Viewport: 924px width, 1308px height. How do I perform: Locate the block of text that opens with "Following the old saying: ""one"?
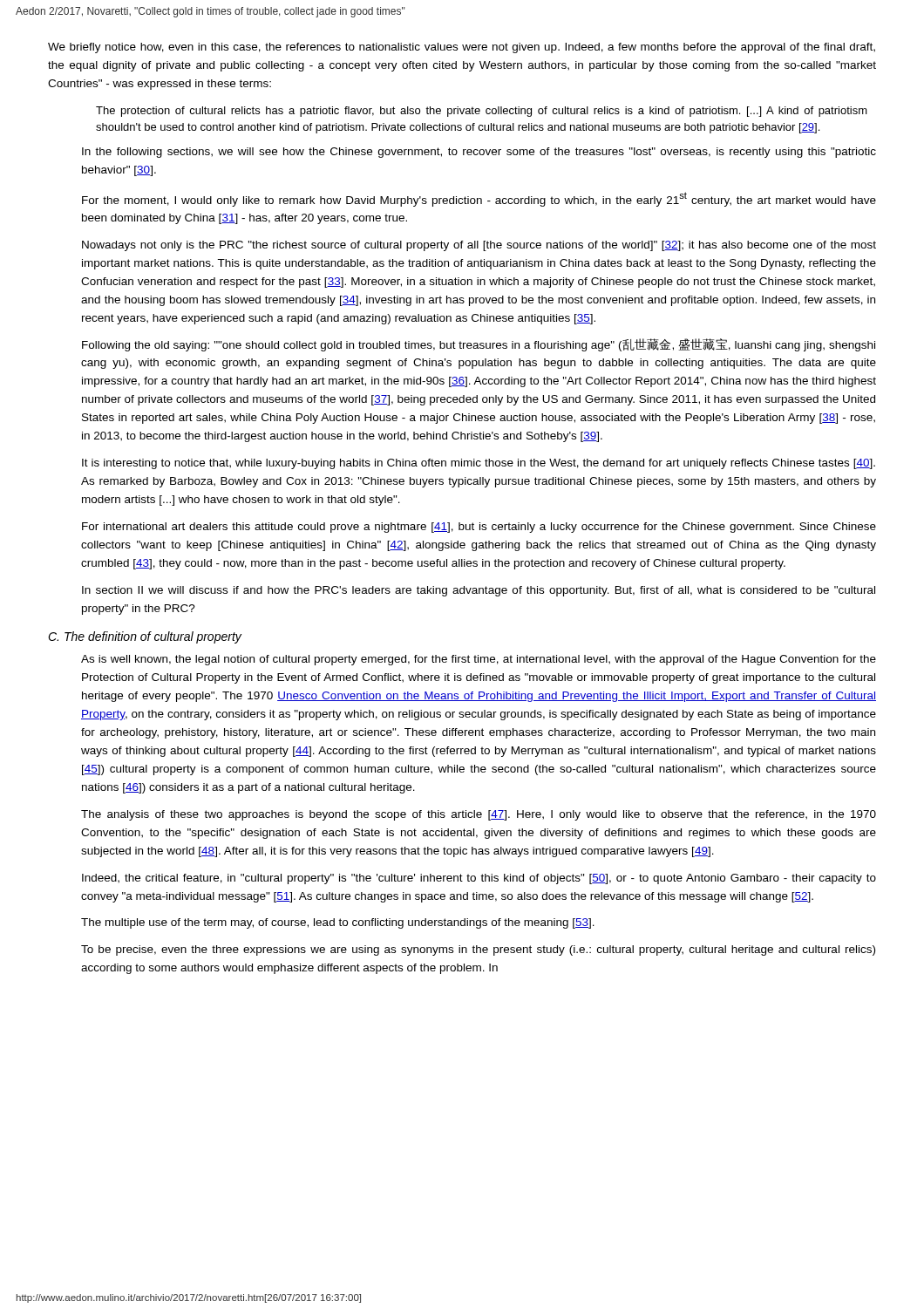[479, 390]
